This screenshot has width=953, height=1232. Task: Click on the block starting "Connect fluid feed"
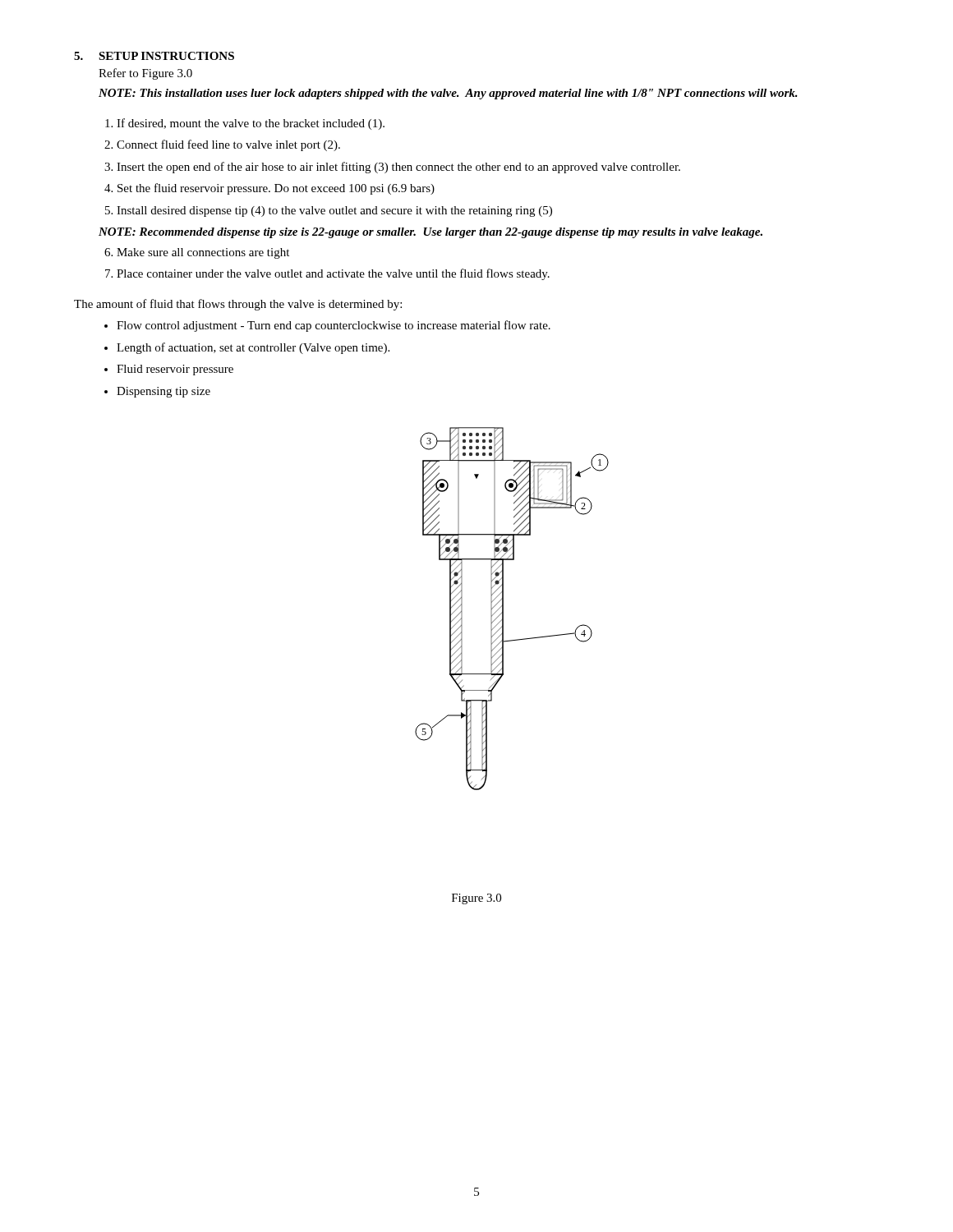tap(228, 145)
